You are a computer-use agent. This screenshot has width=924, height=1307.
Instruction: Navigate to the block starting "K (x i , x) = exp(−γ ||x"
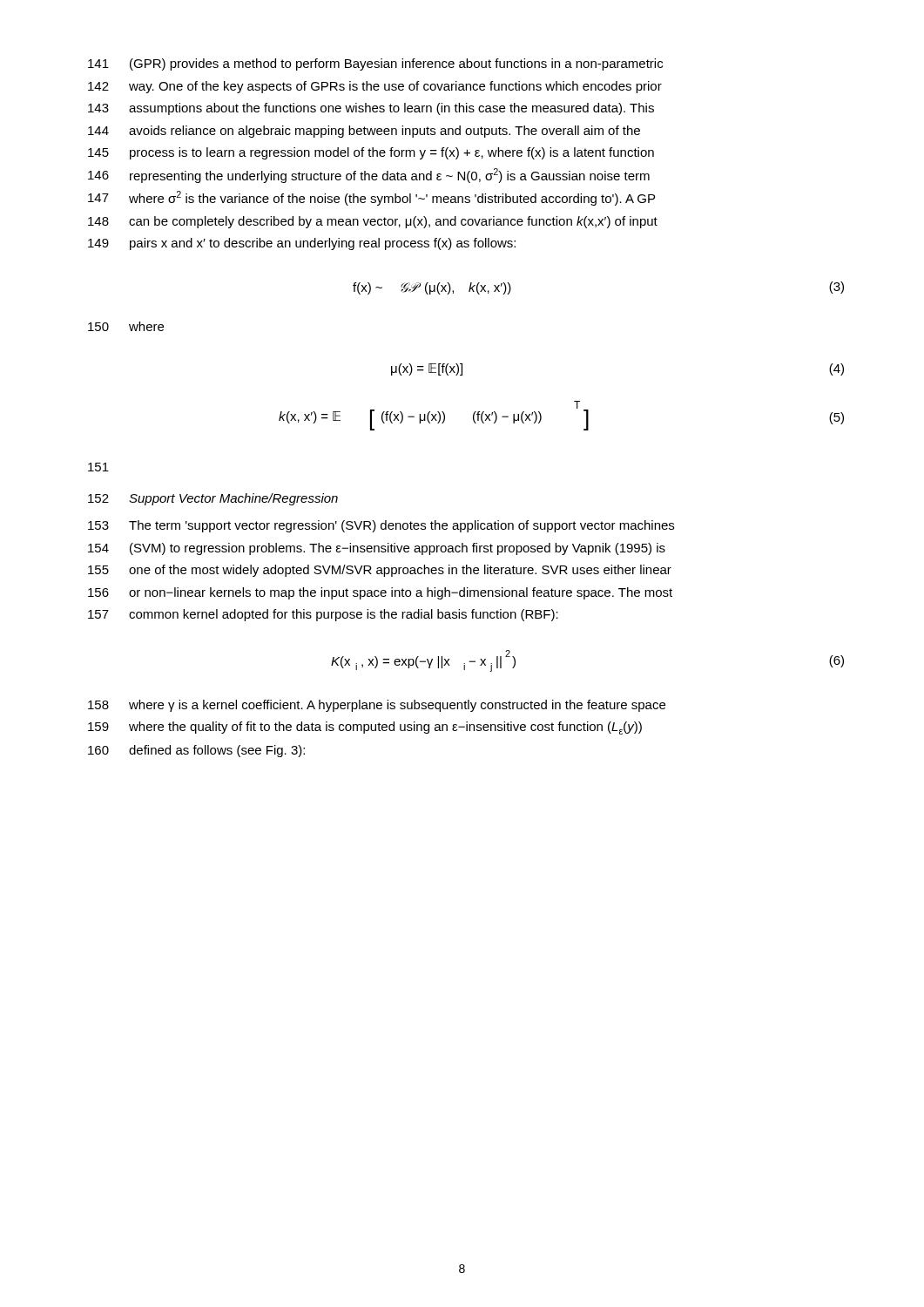(487, 660)
